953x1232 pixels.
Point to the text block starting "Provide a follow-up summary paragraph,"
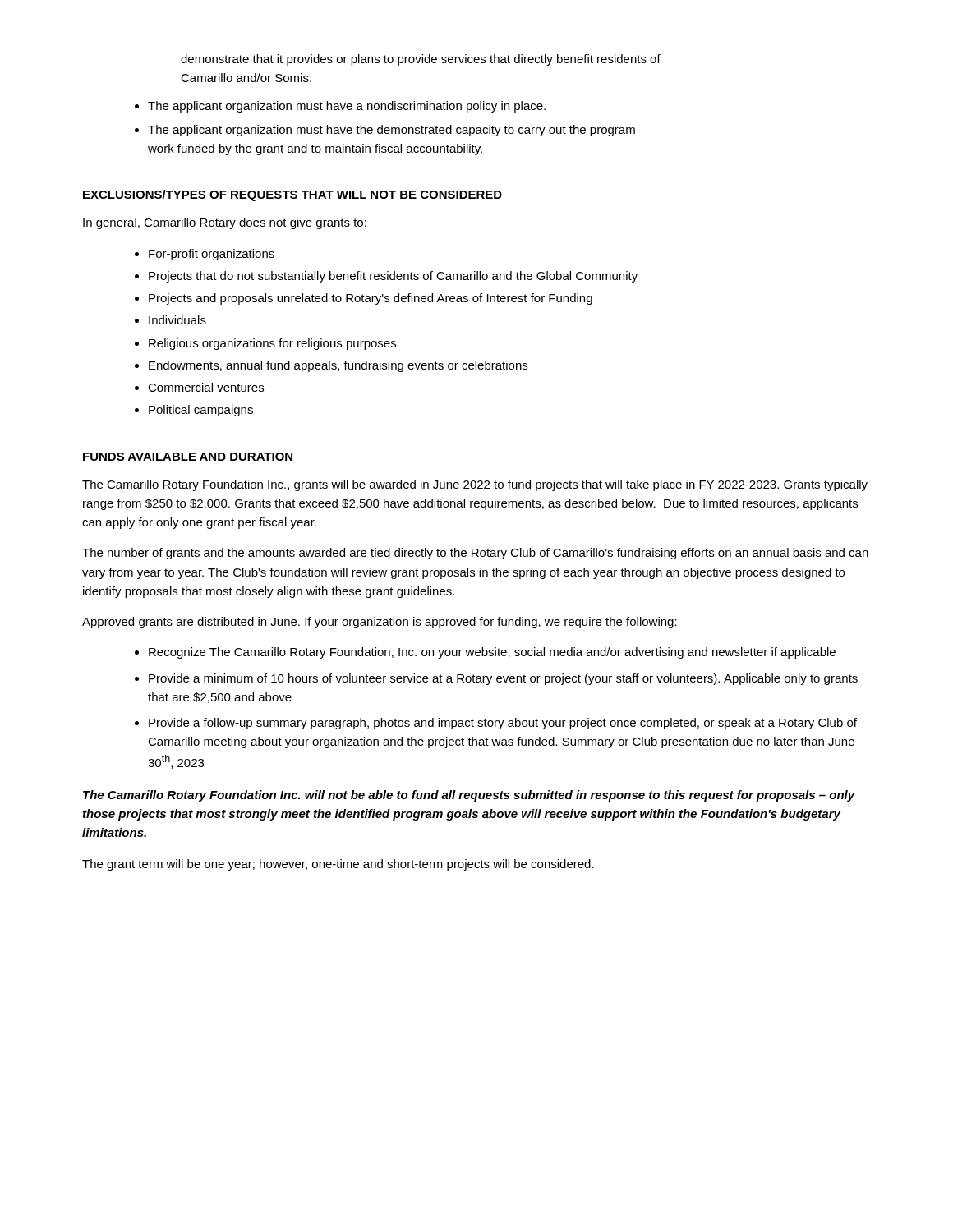coord(502,742)
